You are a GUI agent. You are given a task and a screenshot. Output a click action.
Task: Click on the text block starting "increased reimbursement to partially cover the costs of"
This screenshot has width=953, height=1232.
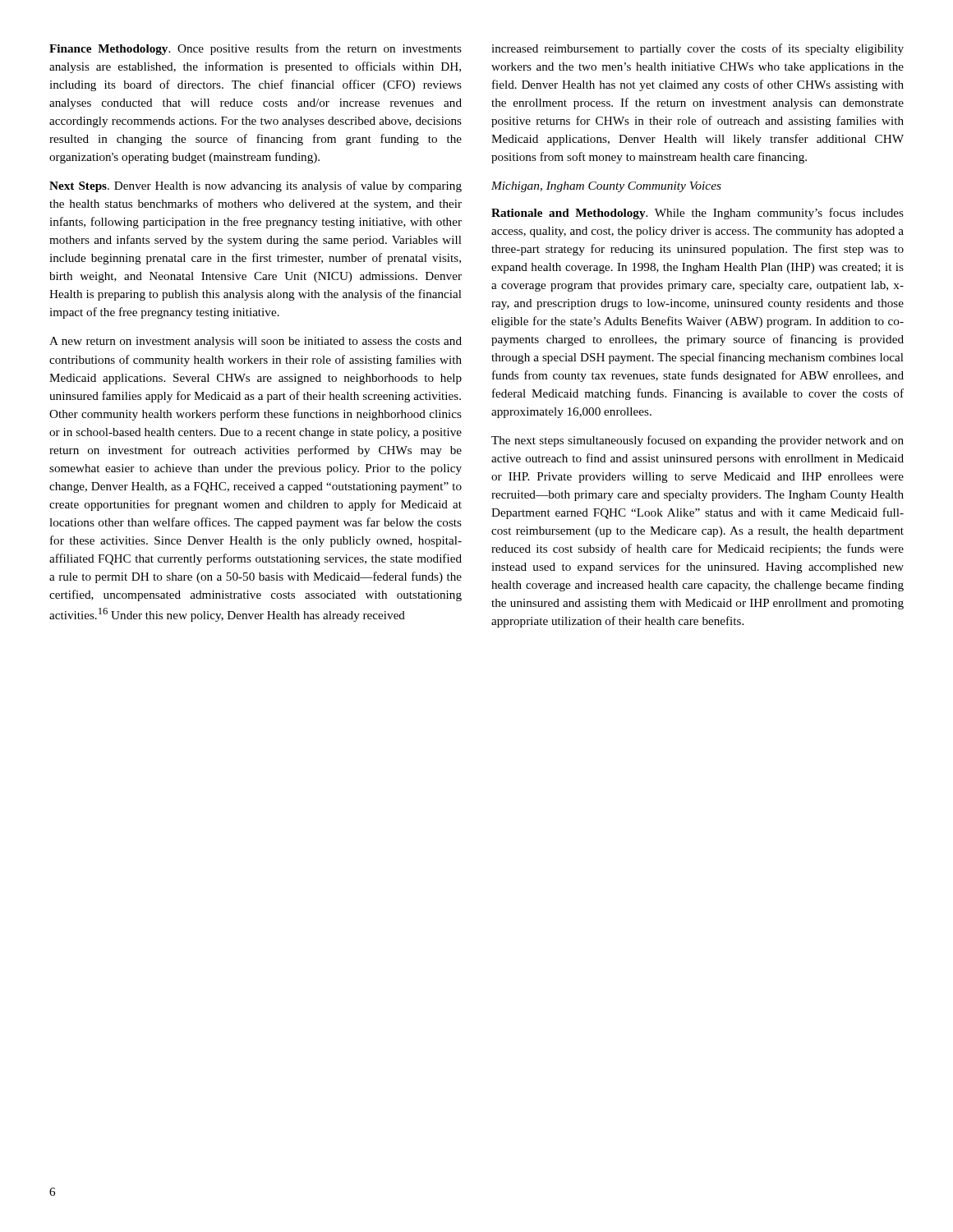pyautogui.click(x=698, y=103)
